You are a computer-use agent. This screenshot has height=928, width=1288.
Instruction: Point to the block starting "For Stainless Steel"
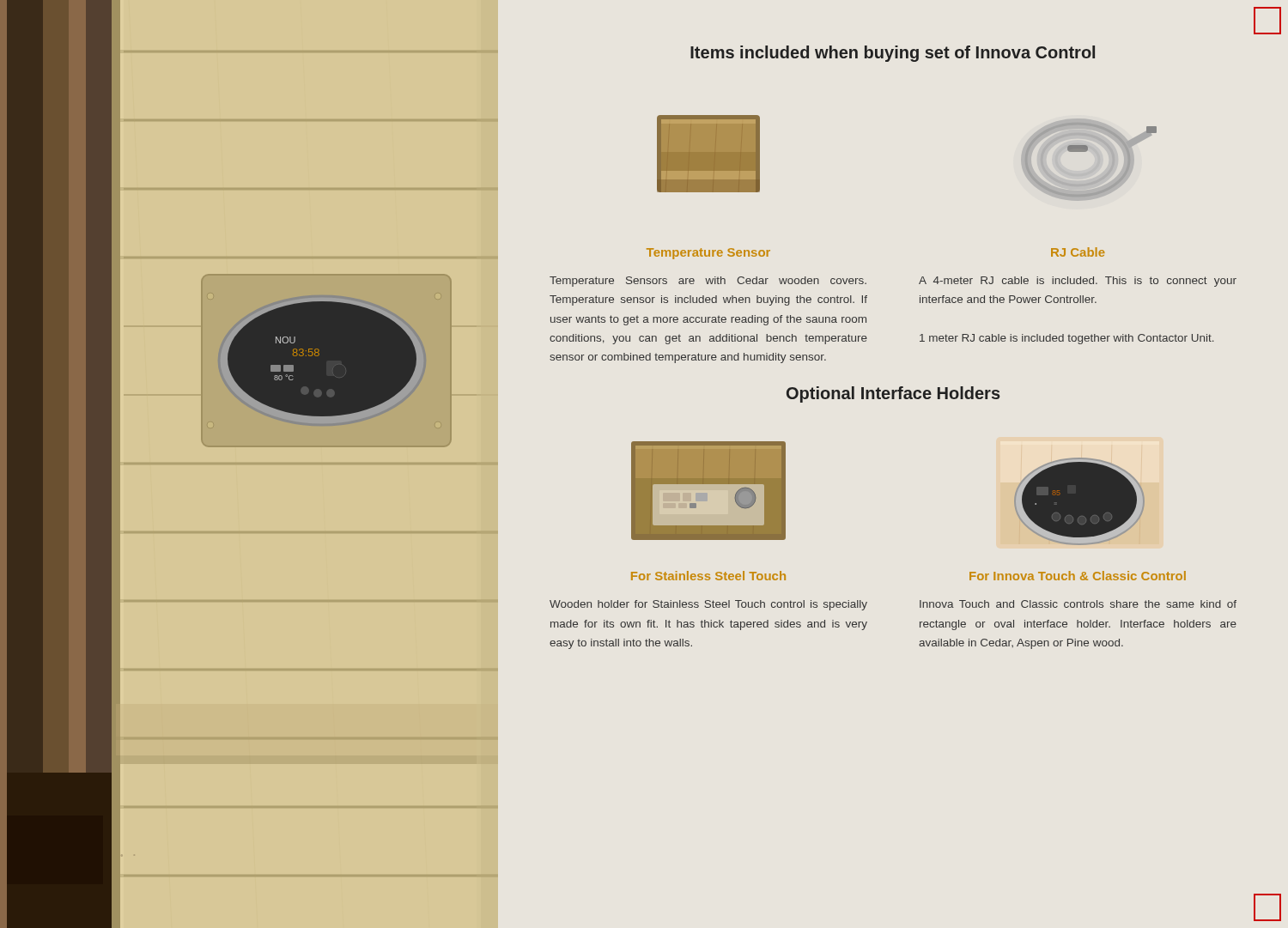[708, 576]
